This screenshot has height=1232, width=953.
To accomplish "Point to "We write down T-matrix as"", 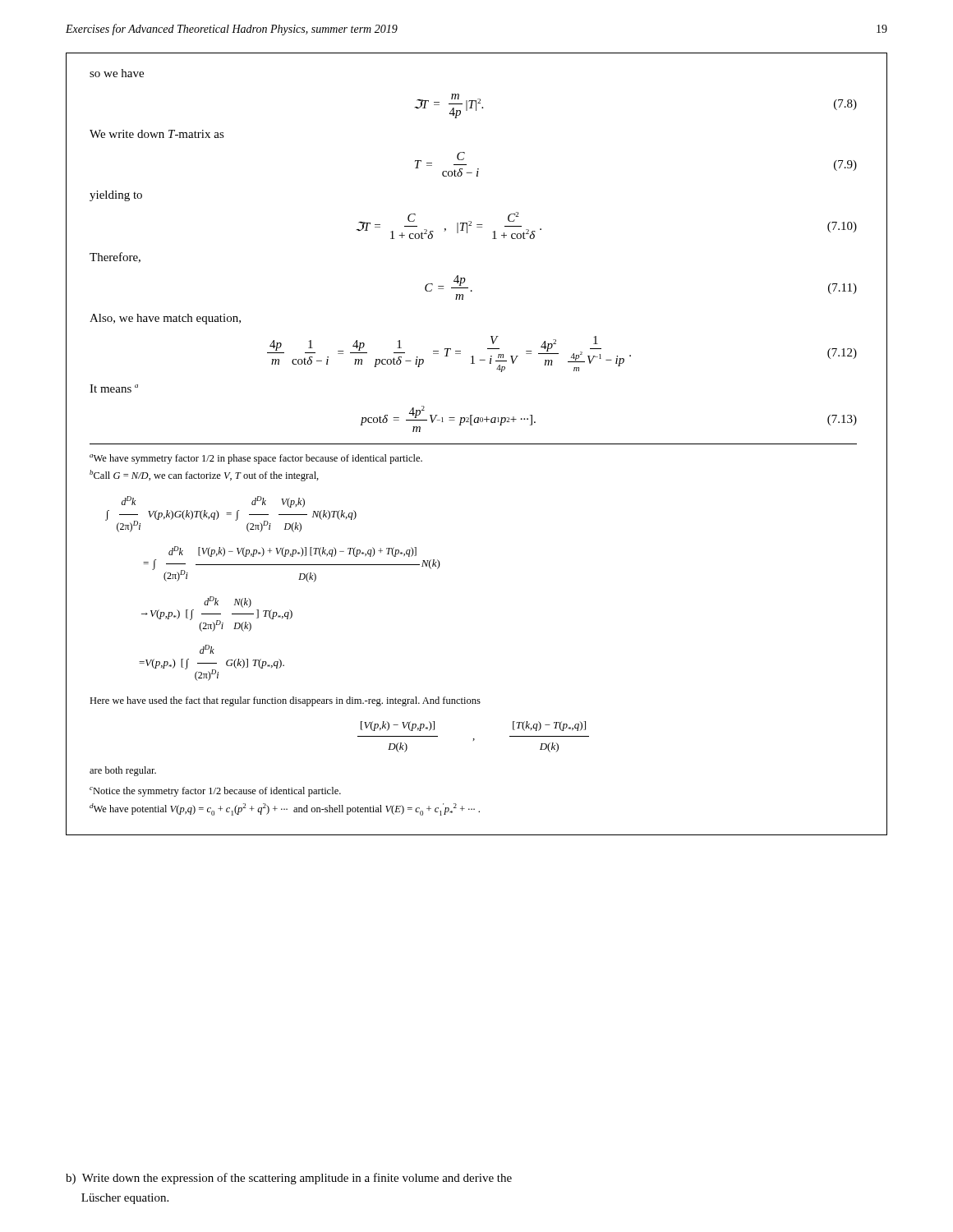I will click(x=157, y=134).
